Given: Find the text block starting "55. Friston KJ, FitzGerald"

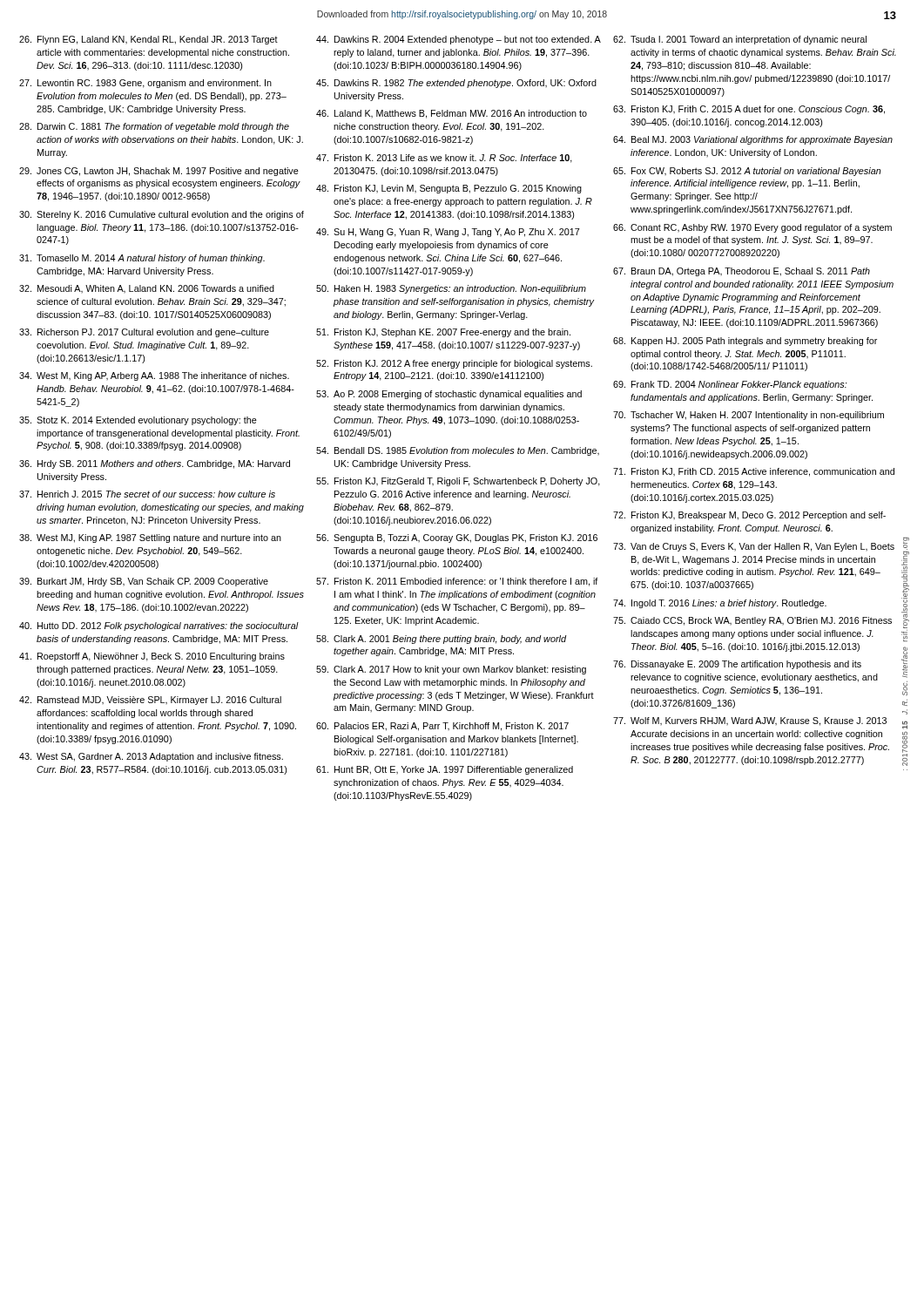Looking at the screenshot, I should 458,501.
